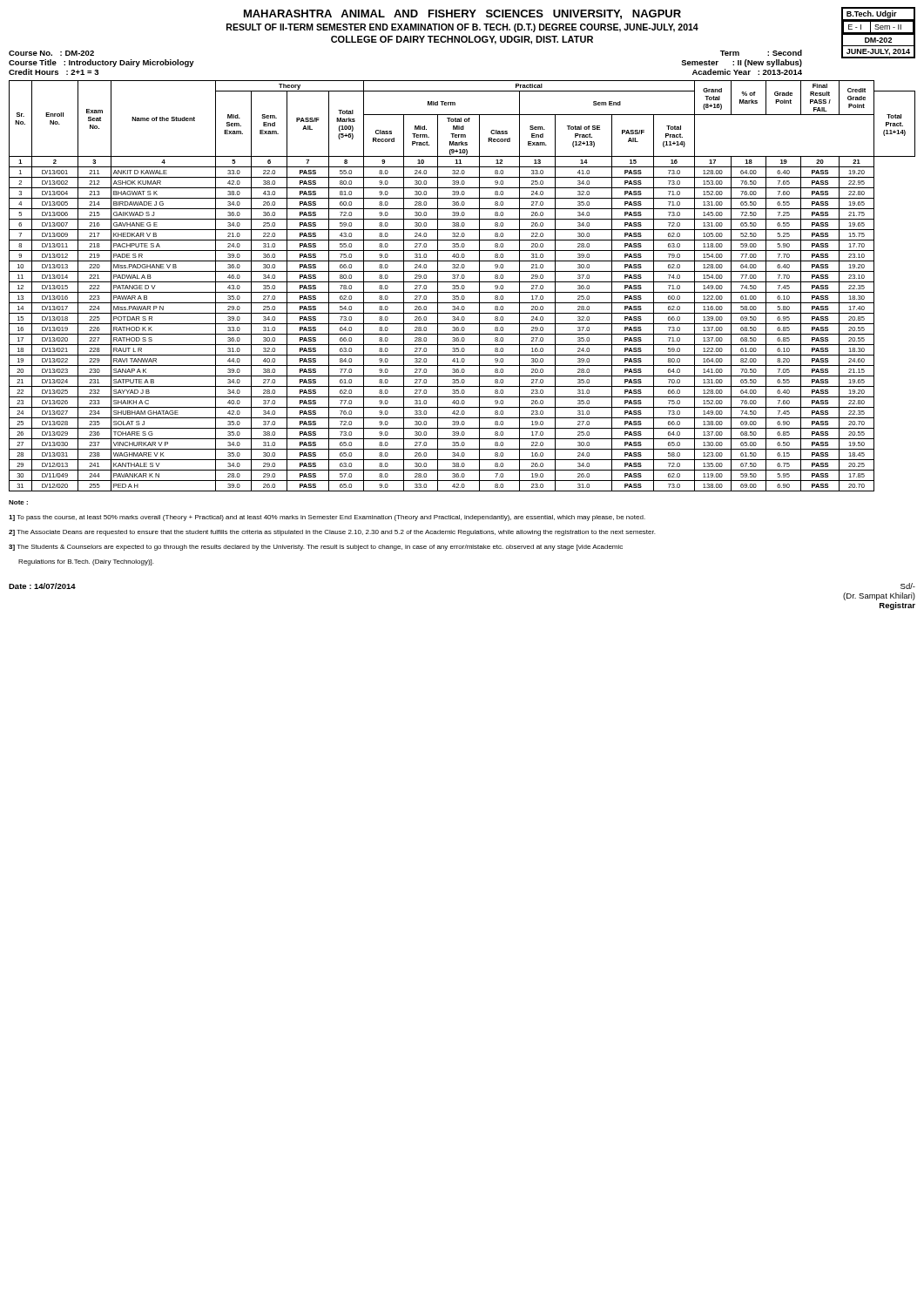Select the text containing "Date : 14/07/2014"

point(42,586)
